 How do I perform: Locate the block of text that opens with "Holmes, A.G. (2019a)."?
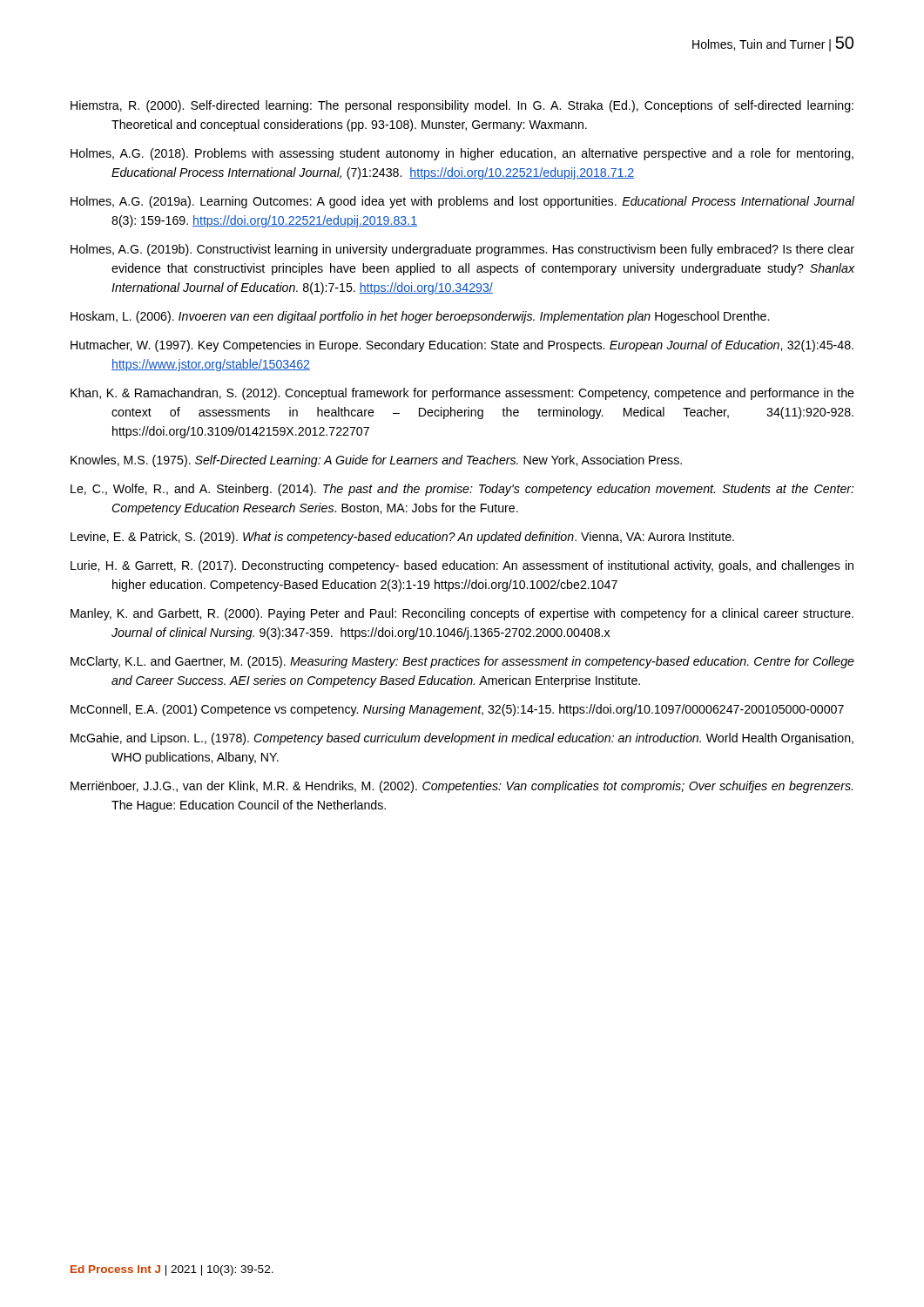pyautogui.click(x=462, y=211)
